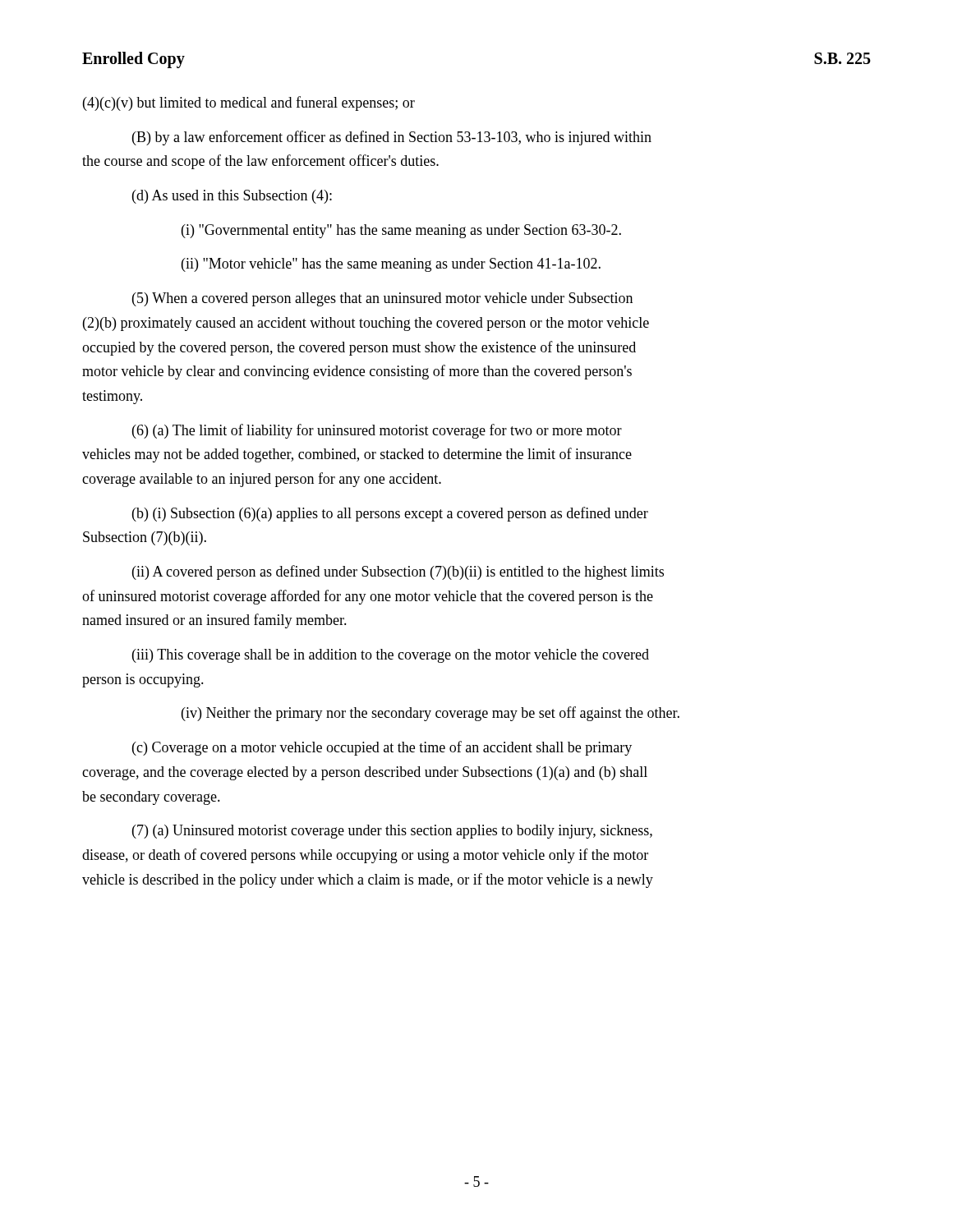
Task: Point to the block beginning "(b) (i) Subsection"
Action: pos(365,524)
